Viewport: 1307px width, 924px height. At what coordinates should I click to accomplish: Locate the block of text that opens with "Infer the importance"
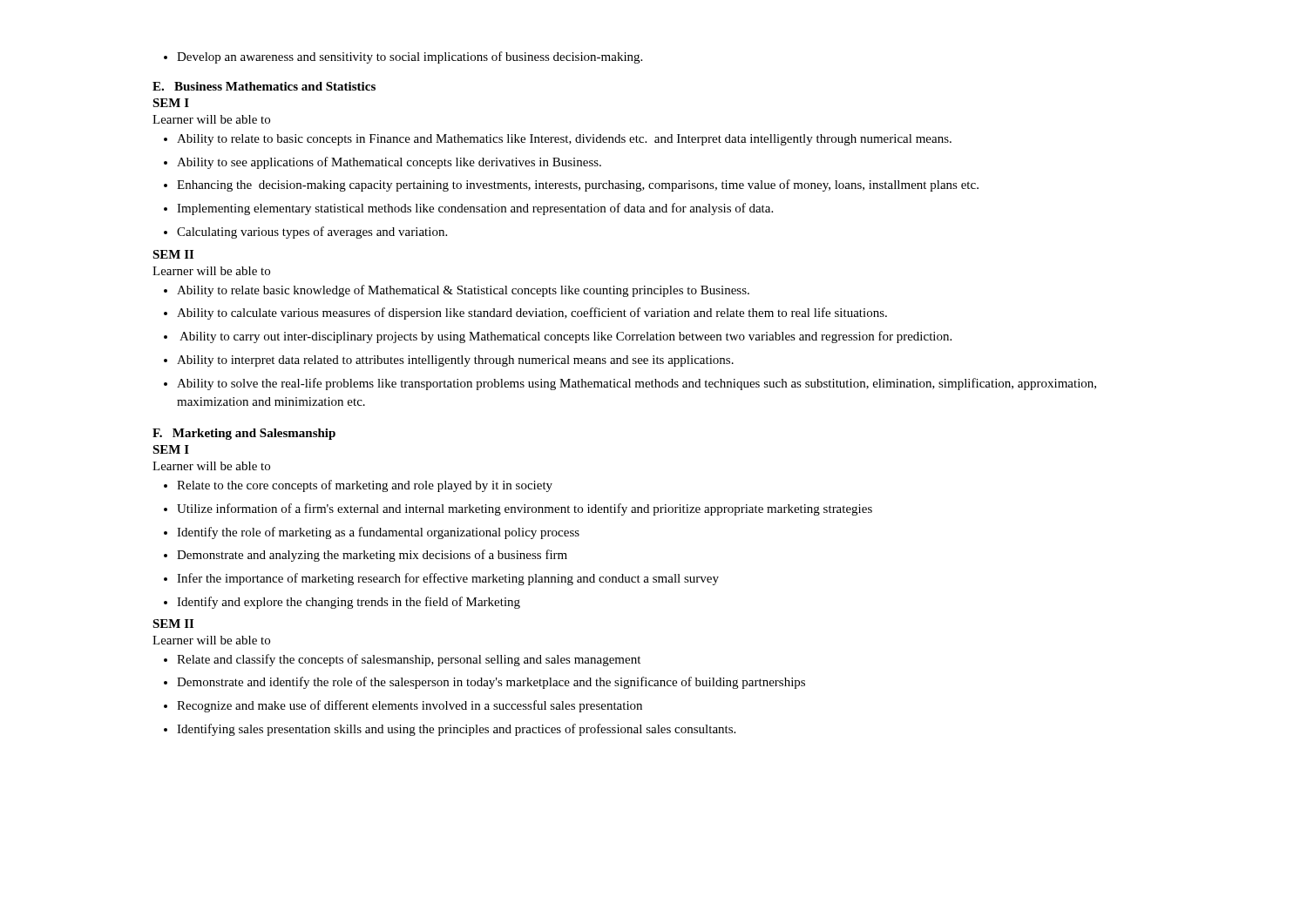click(x=654, y=579)
